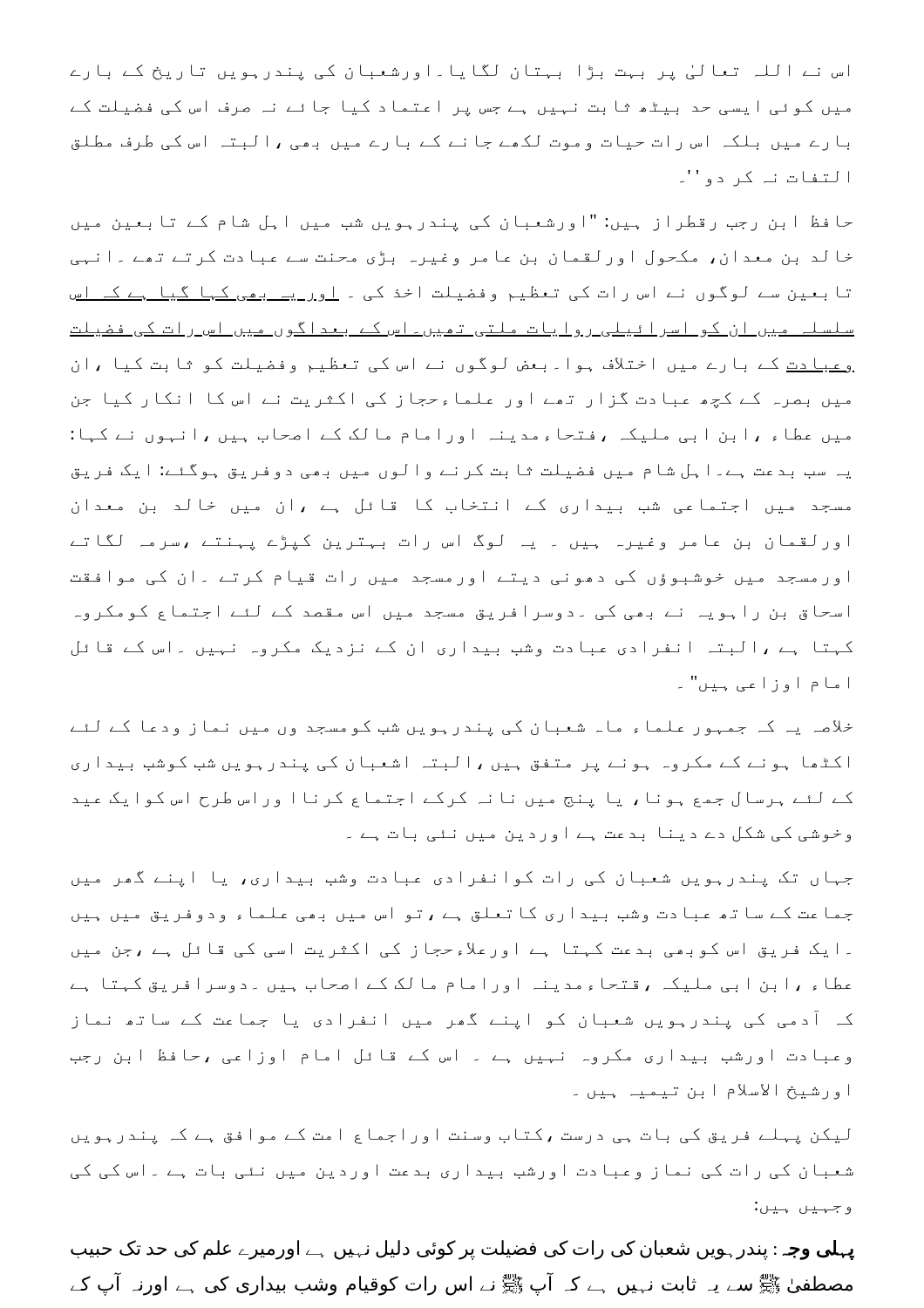This screenshot has height=1308, width=924.
Task: Find the element starting "حافظ ابن رجب رقطراز ہیں:"
Action: point(462,451)
